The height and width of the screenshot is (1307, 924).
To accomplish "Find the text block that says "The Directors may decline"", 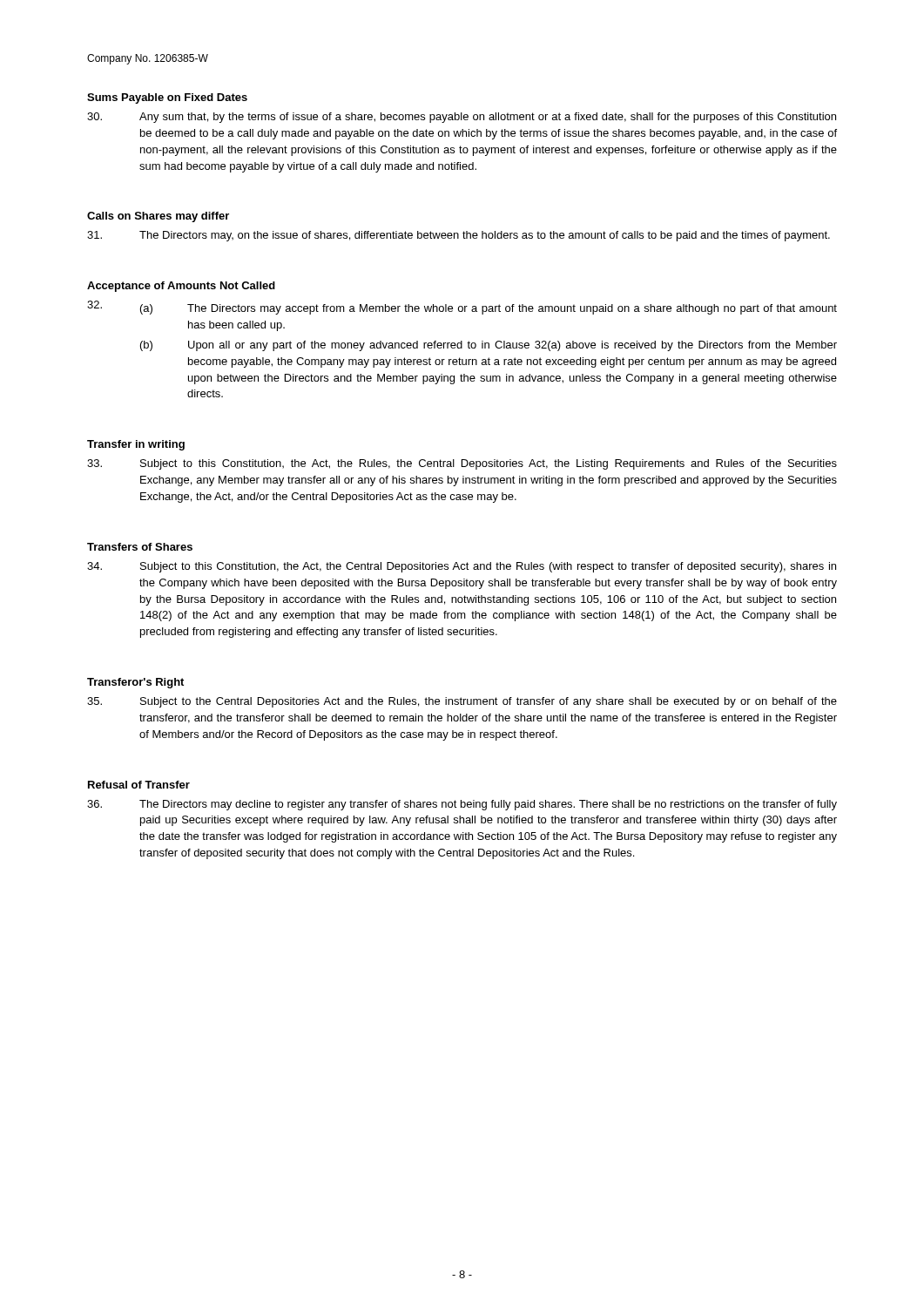I will coord(462,829).
